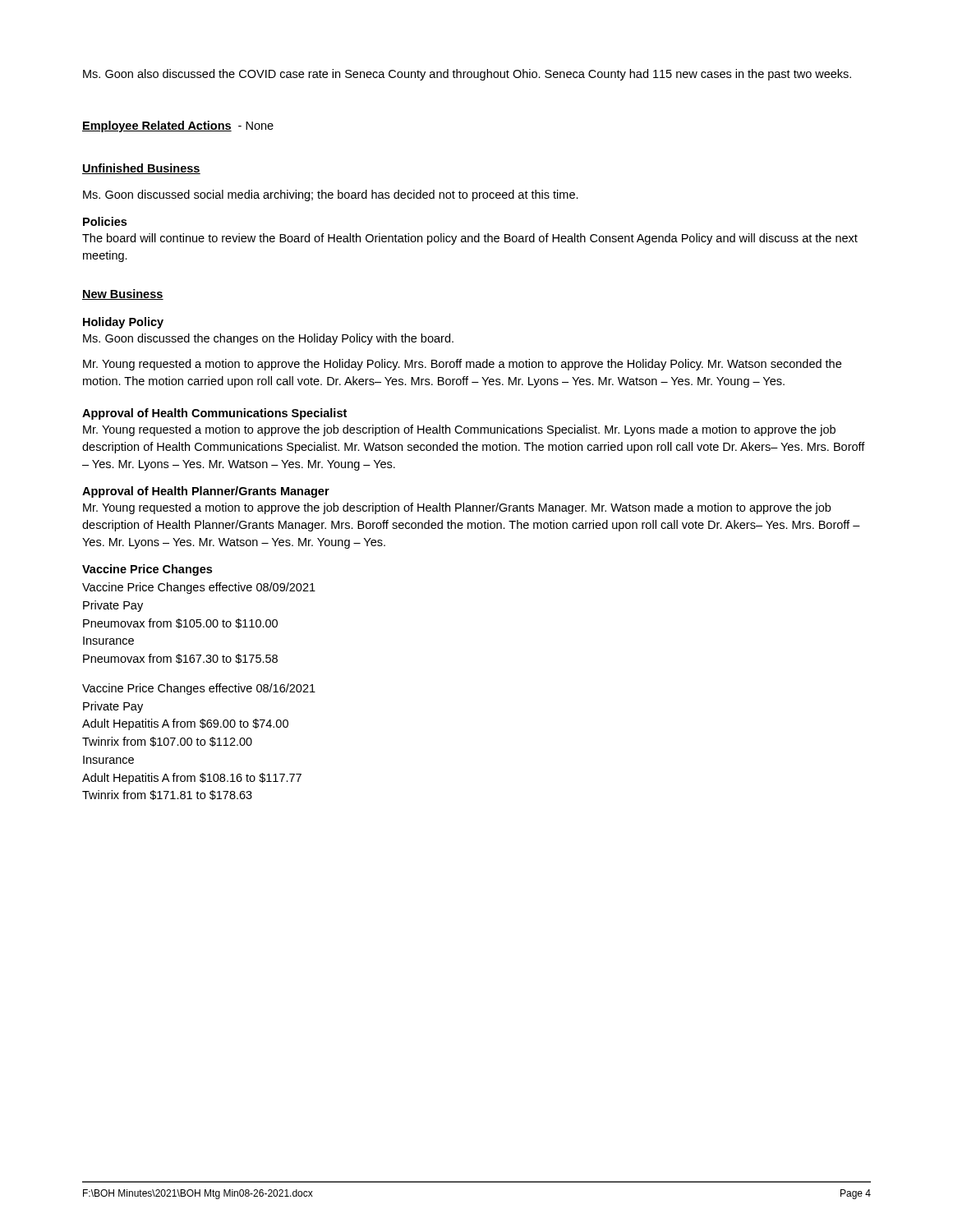
Task: Click the passage that begins "Twinrix from $171.81"
Action: 167,795
